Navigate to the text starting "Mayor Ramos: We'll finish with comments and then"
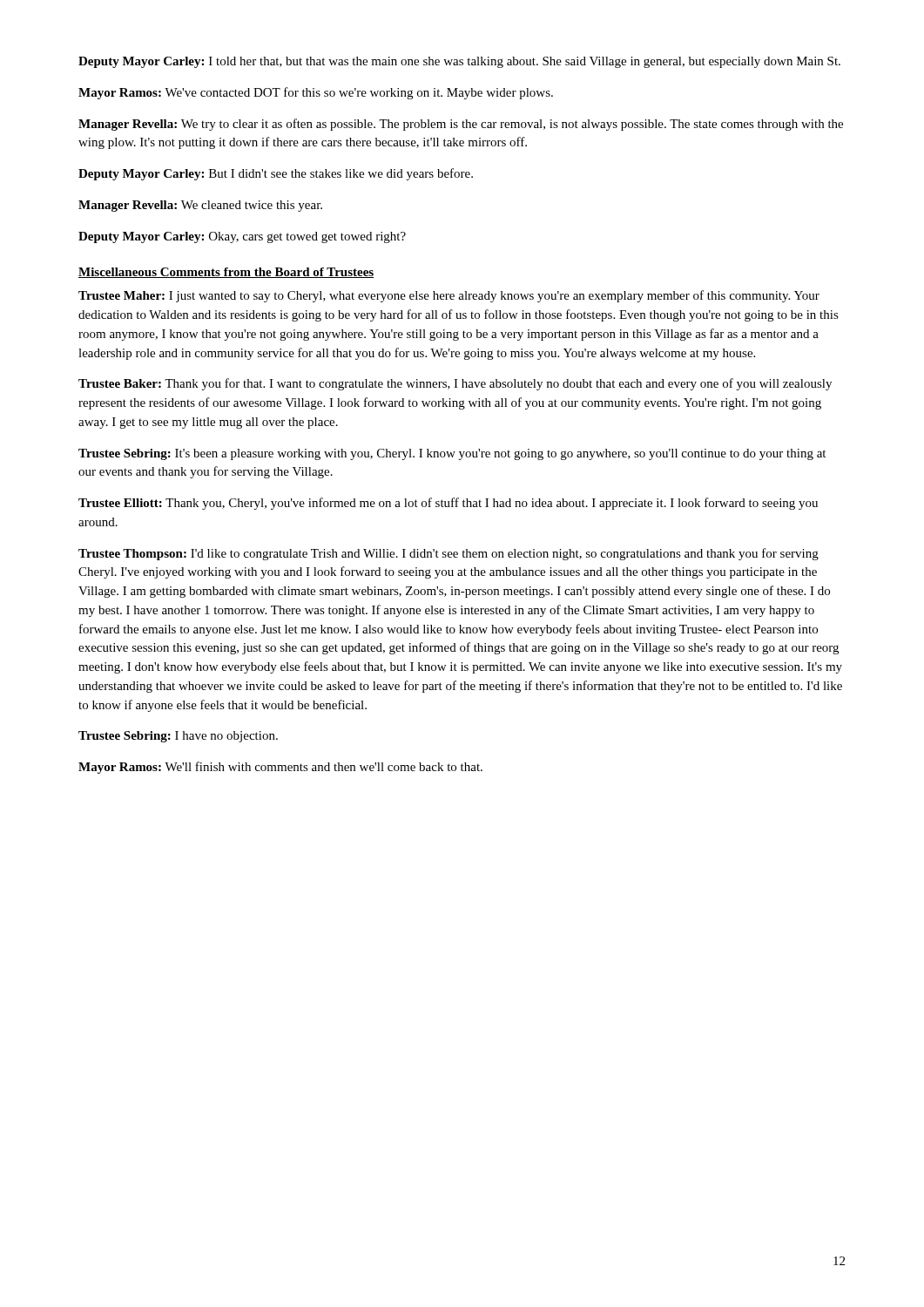924x1307 pixels. [281, 767]
